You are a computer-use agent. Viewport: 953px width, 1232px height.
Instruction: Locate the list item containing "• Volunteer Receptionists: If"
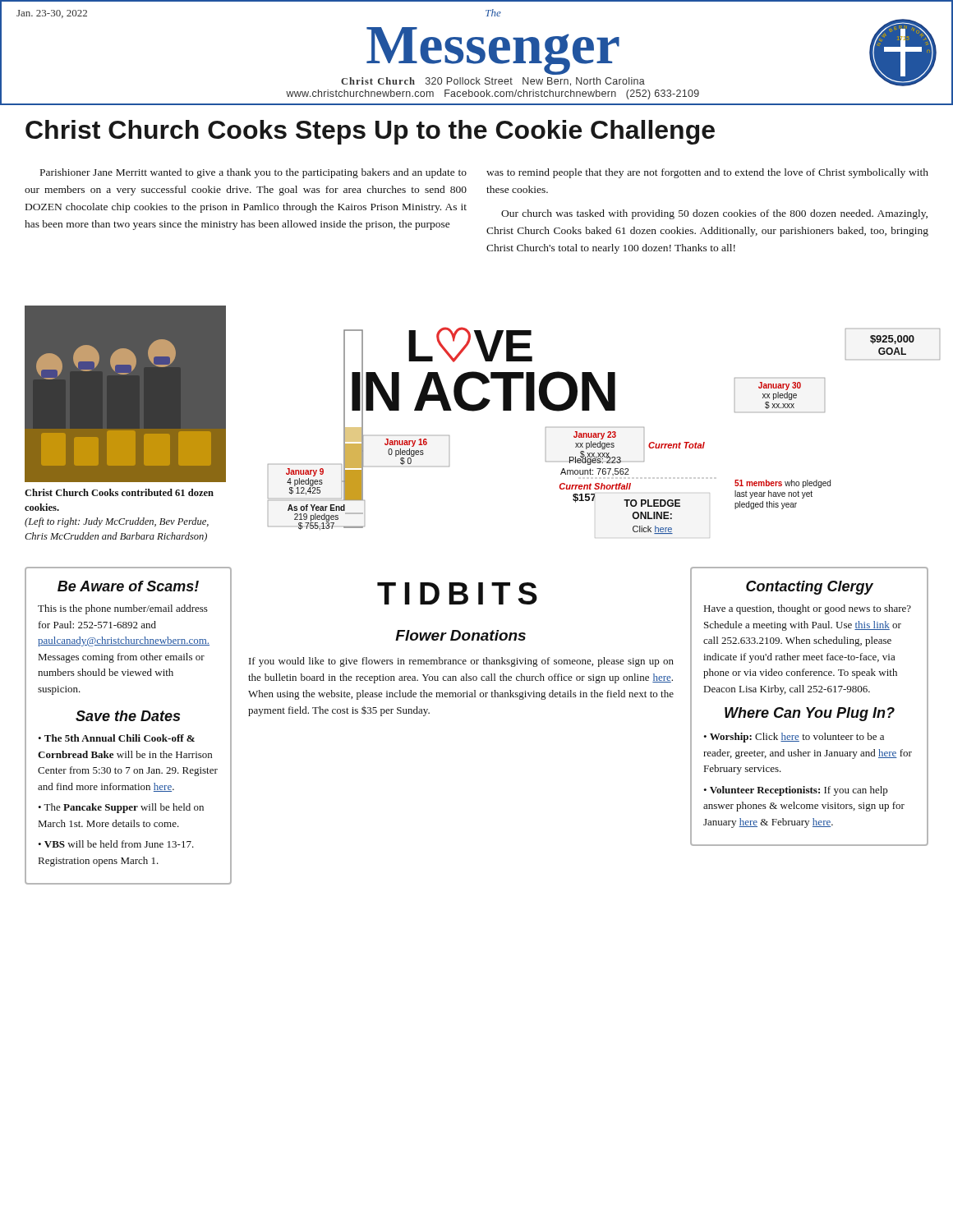click(x=804, y=805)
